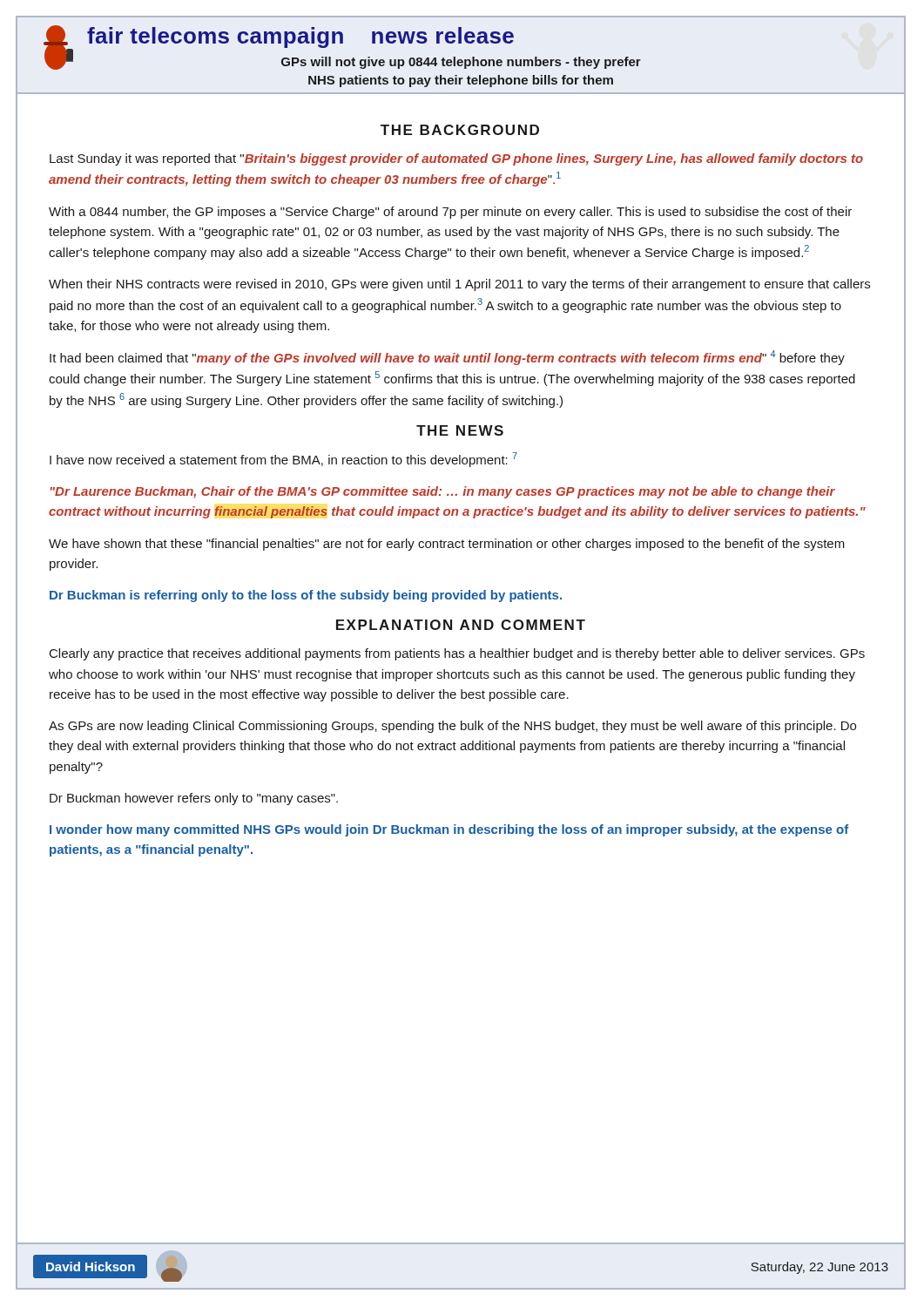Locate the text "THE BACKGROUND"
924x1307 pixels.
pos(461,130)
